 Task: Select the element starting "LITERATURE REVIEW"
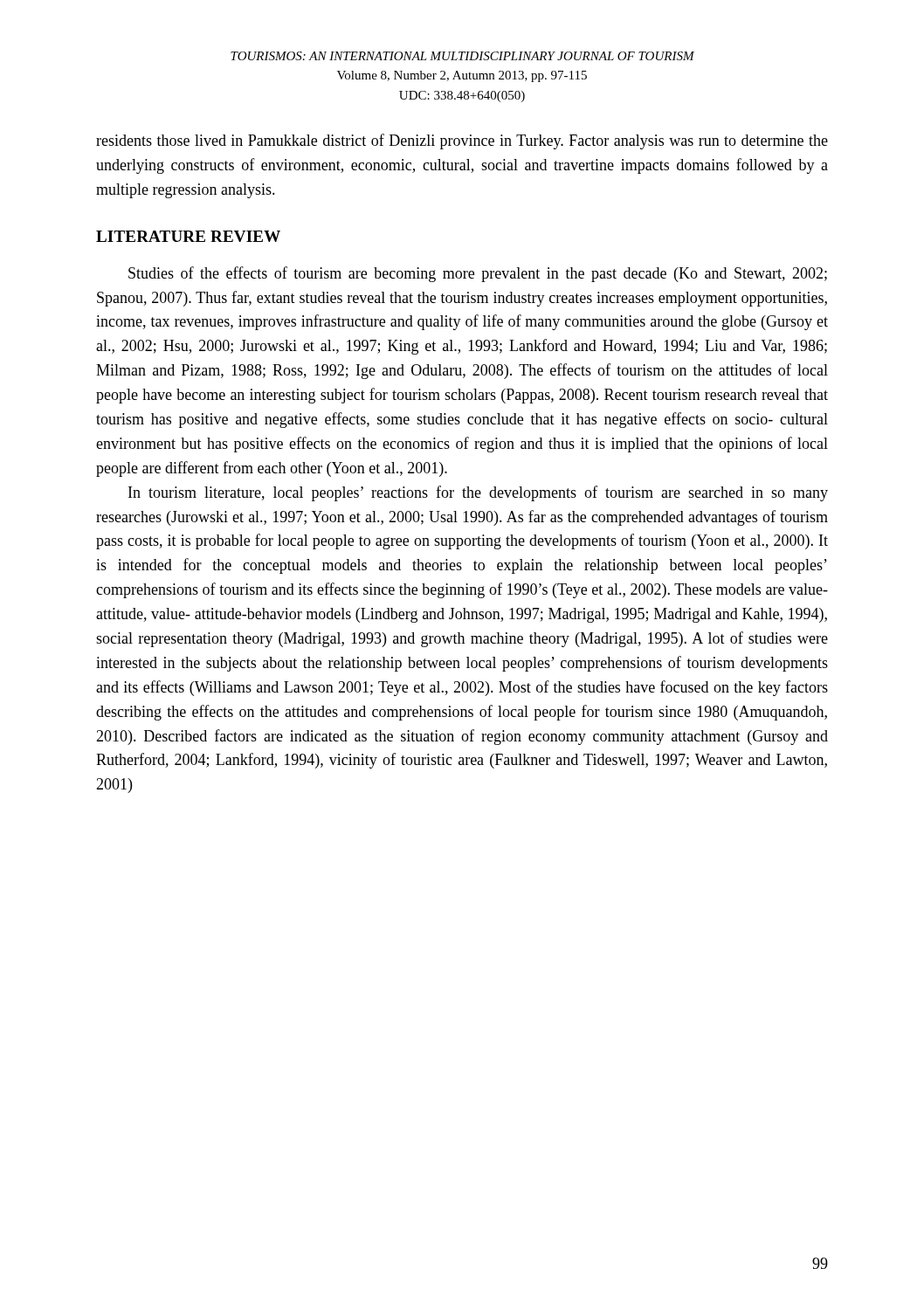188,236
